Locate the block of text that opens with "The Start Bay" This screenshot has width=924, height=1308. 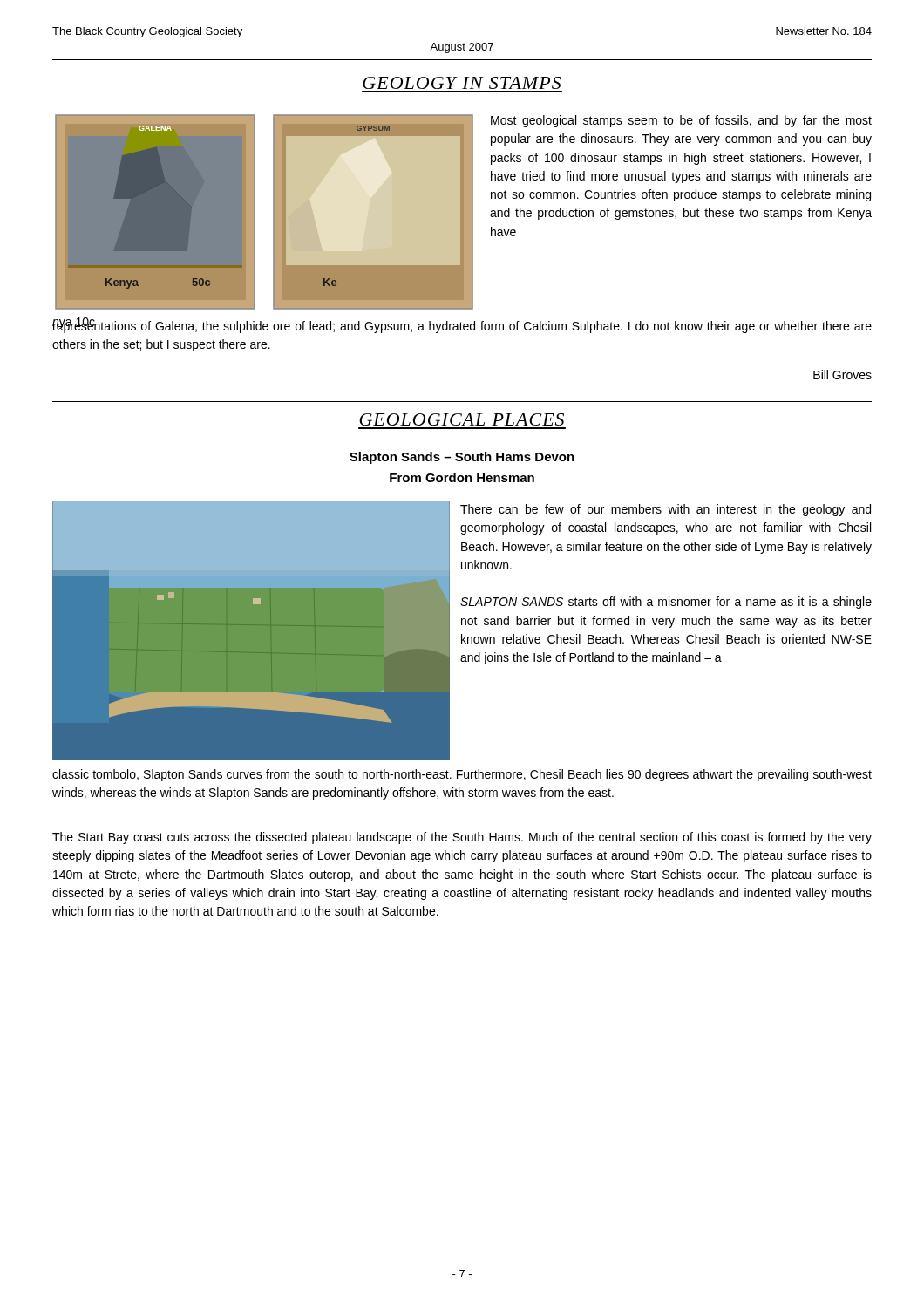[462, 874]
